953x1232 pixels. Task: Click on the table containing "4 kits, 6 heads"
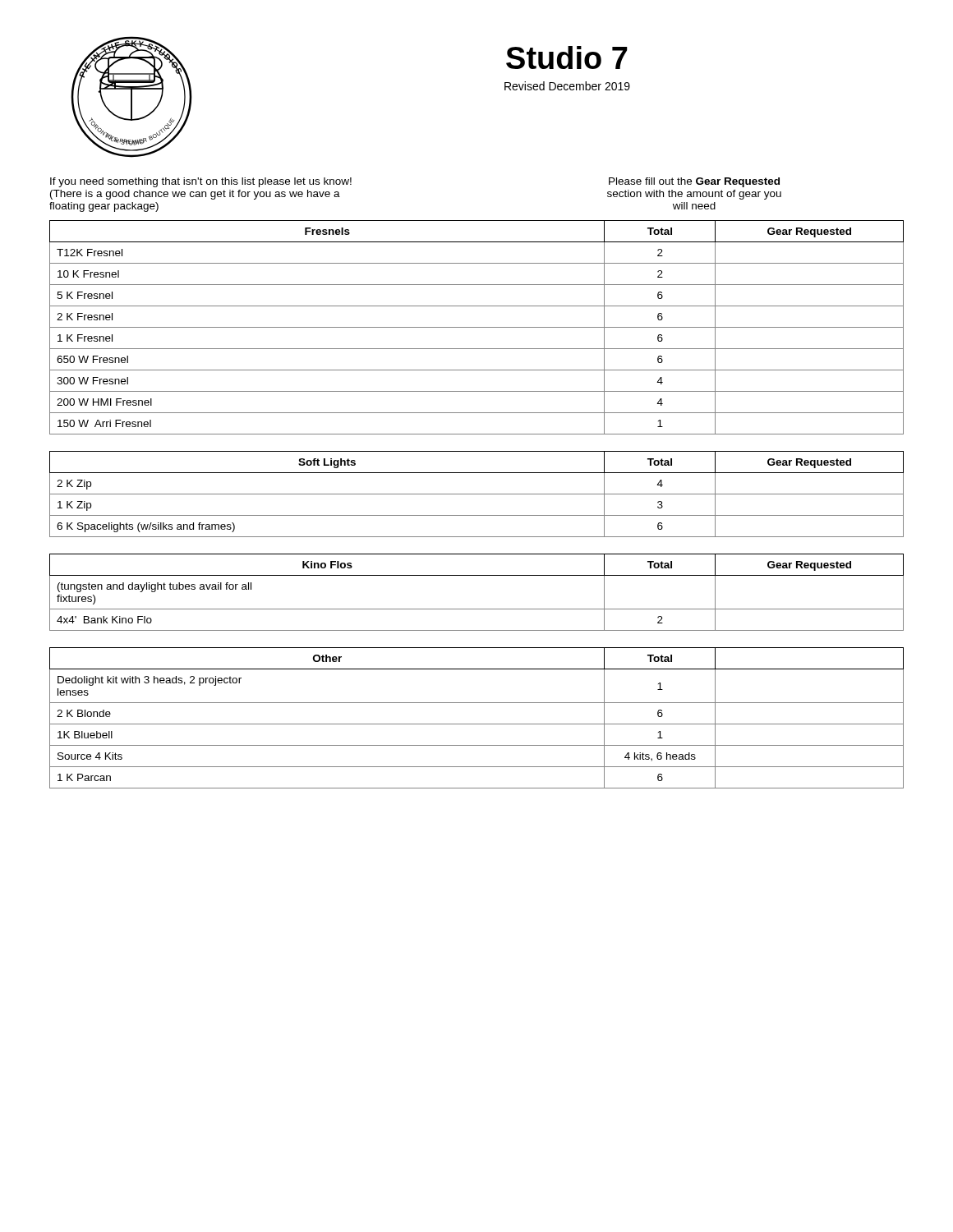pos(476,718)
